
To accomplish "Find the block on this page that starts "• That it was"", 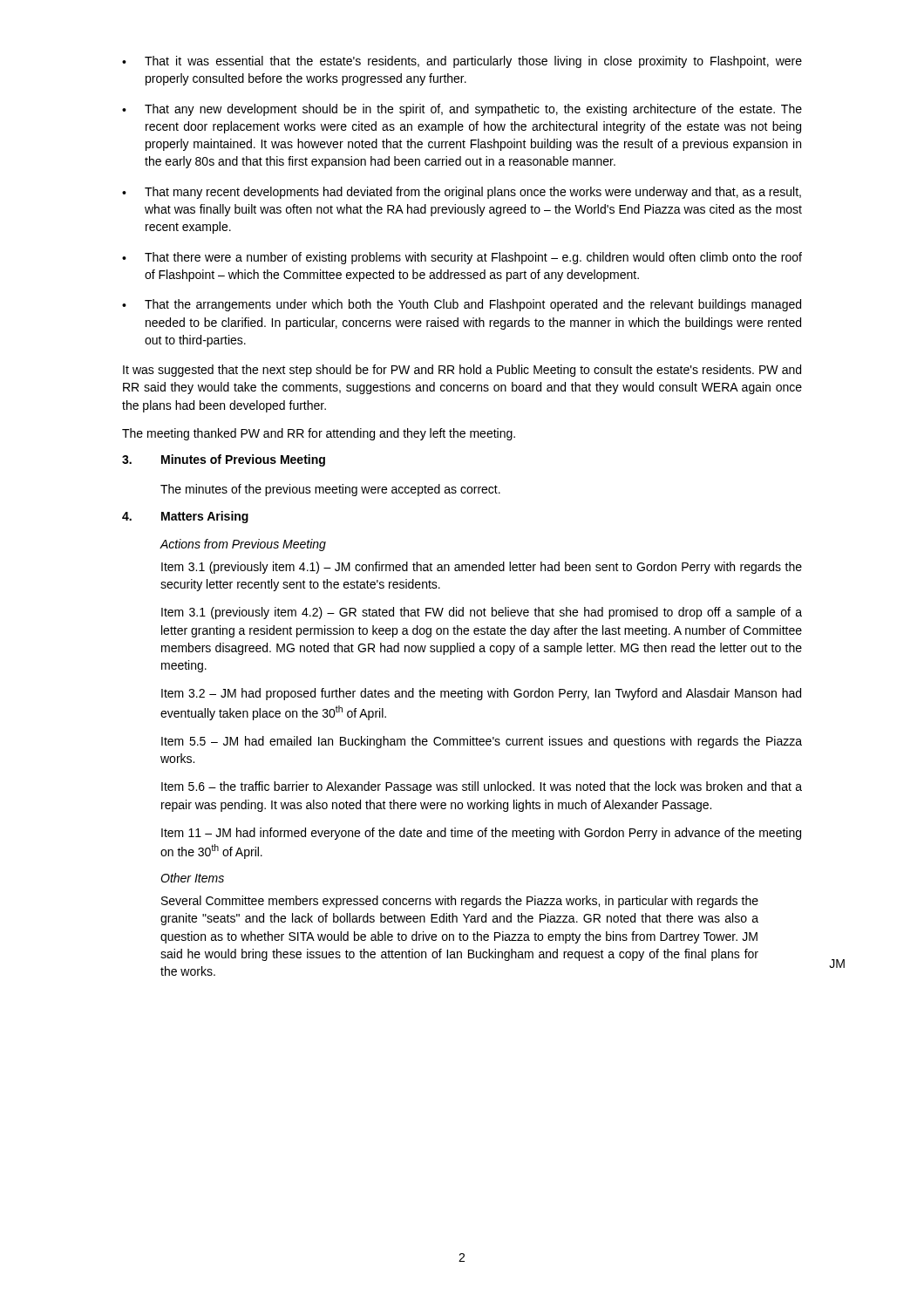I will (x=462, y=70).
